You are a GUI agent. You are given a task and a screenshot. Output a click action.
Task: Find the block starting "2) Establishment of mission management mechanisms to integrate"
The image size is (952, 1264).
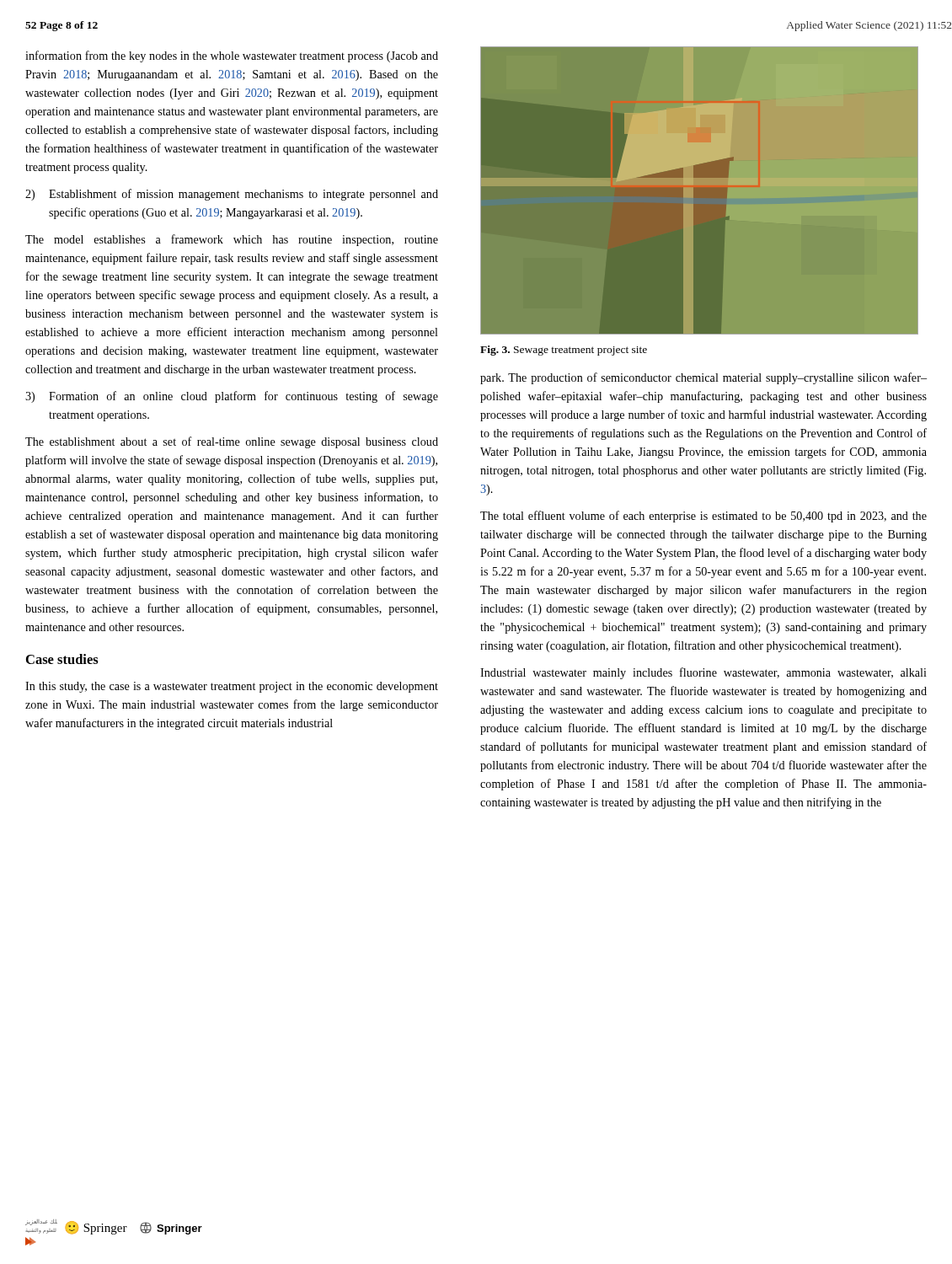pyautogui.click(x=232, y=203)
